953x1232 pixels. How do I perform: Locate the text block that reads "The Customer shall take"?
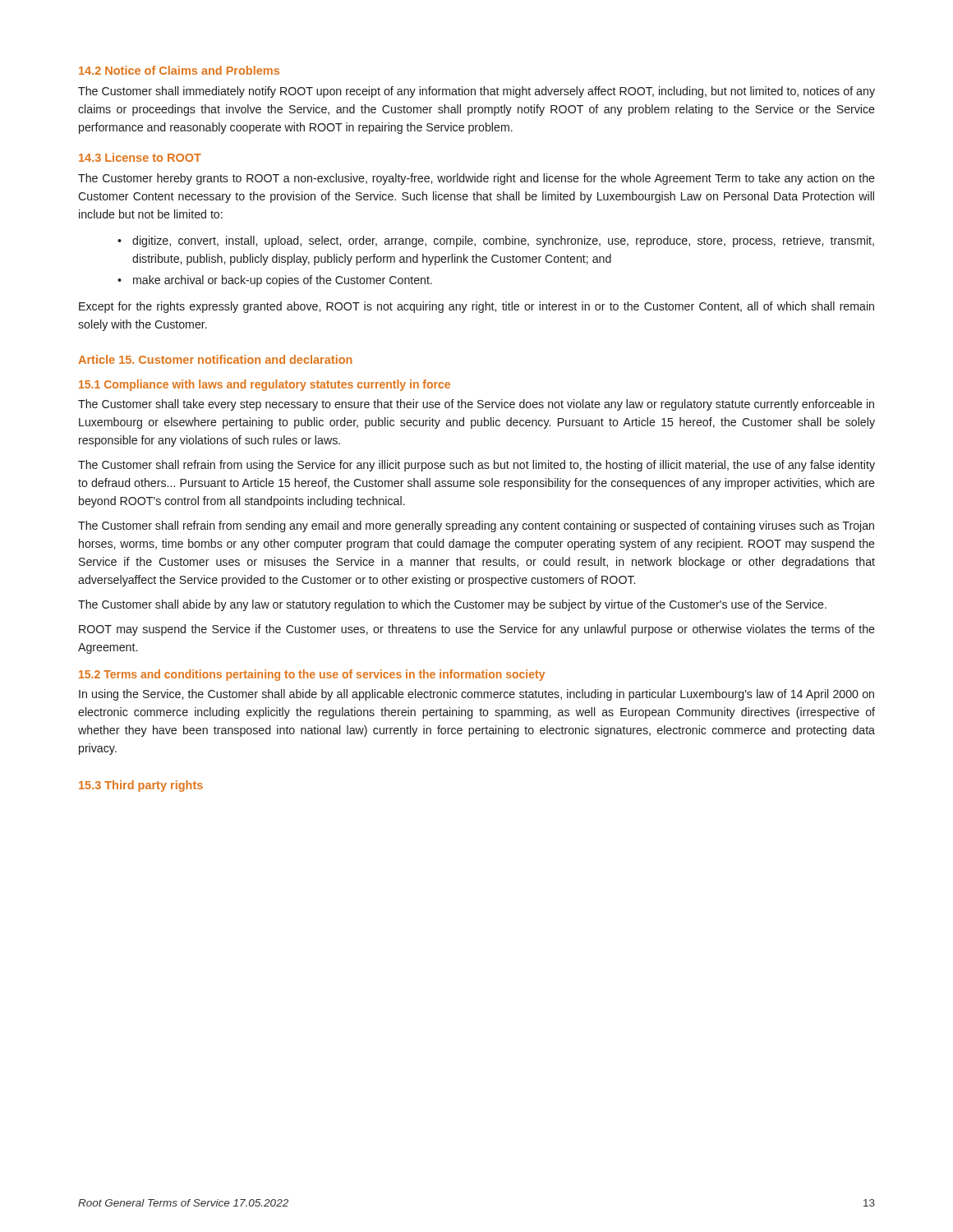pyautogui.click(x=476, y=422)
